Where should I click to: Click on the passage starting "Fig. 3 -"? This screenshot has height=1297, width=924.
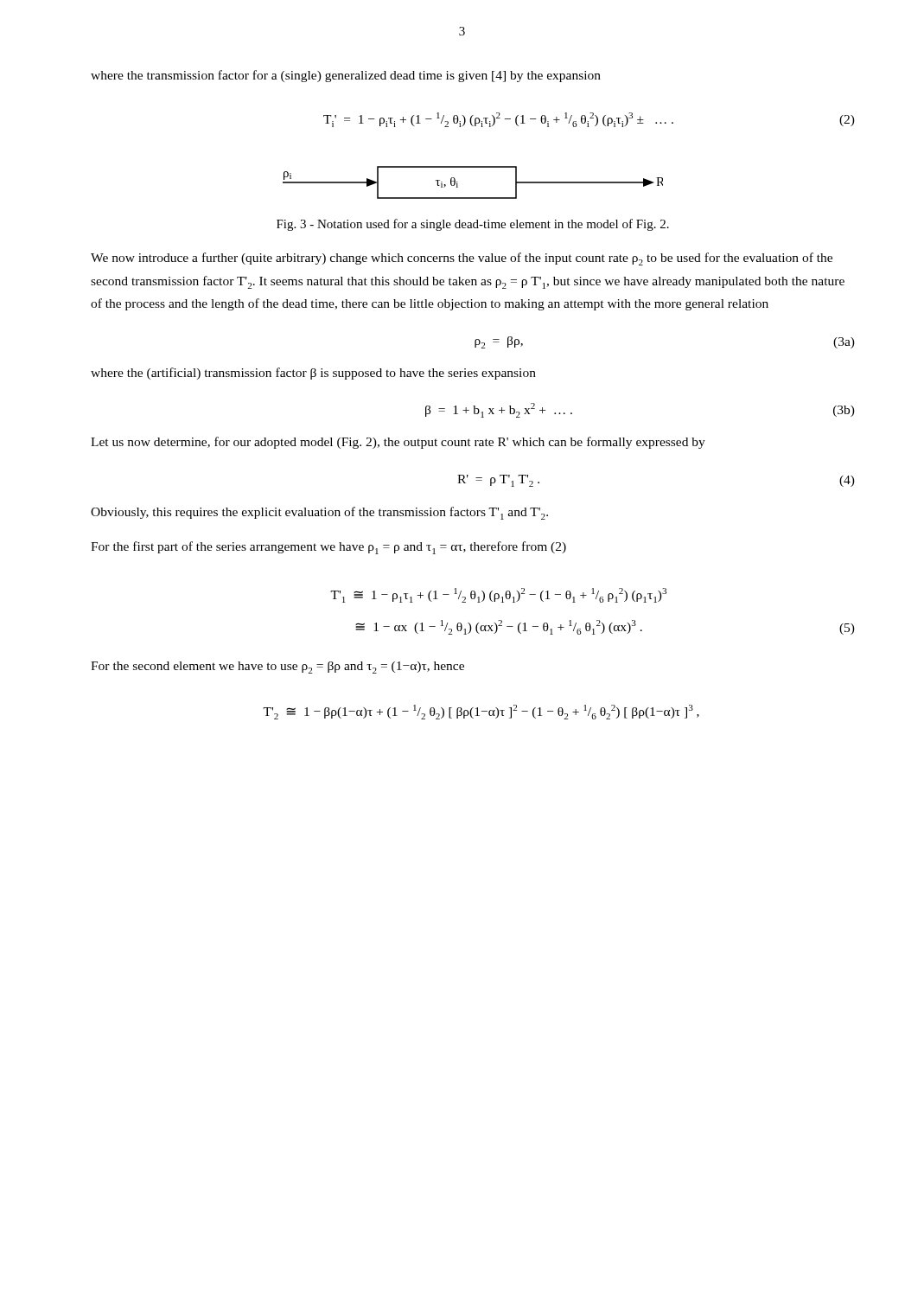[473, 224]
